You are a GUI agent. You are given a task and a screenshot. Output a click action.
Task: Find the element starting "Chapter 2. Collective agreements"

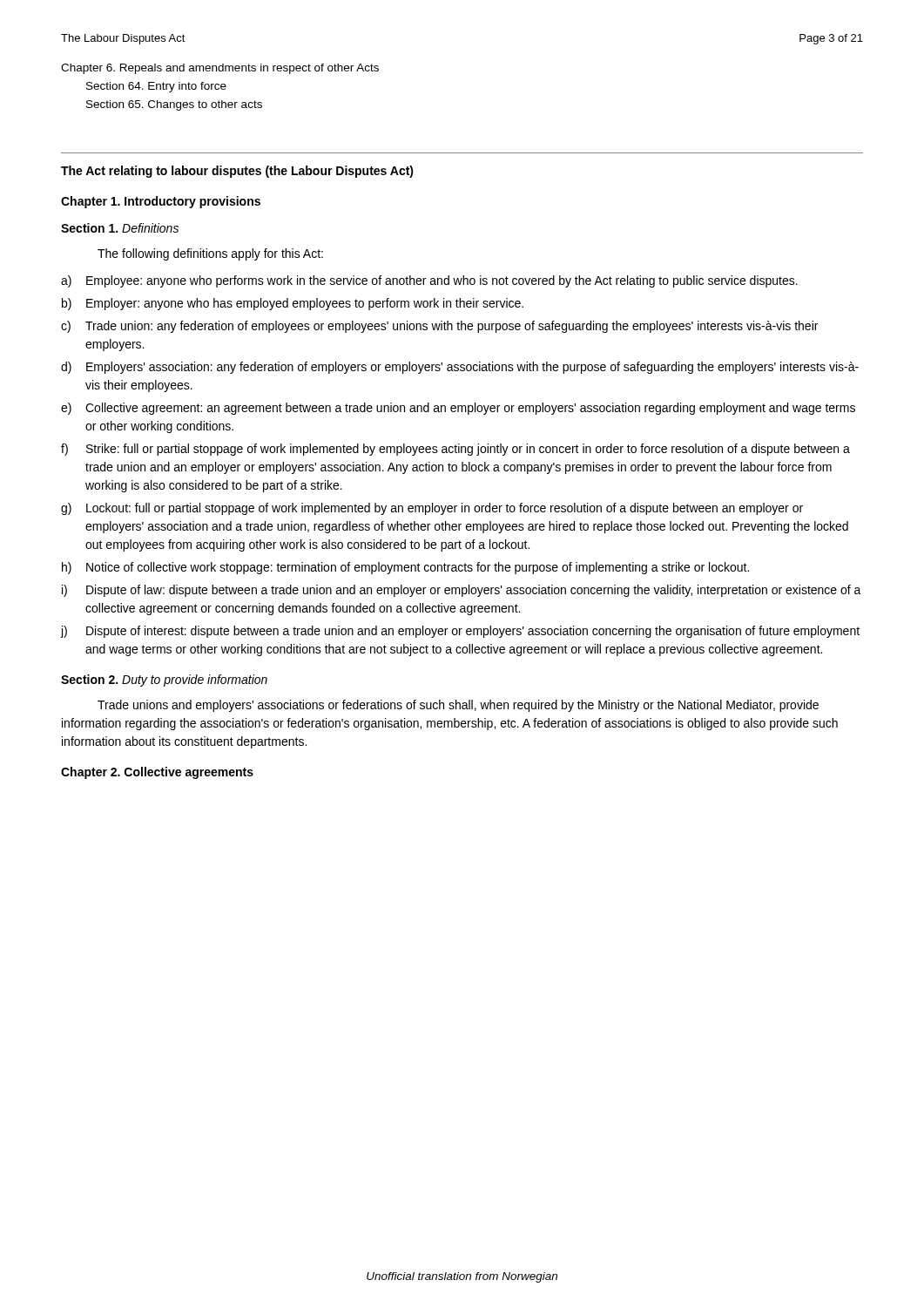(157, 772)
